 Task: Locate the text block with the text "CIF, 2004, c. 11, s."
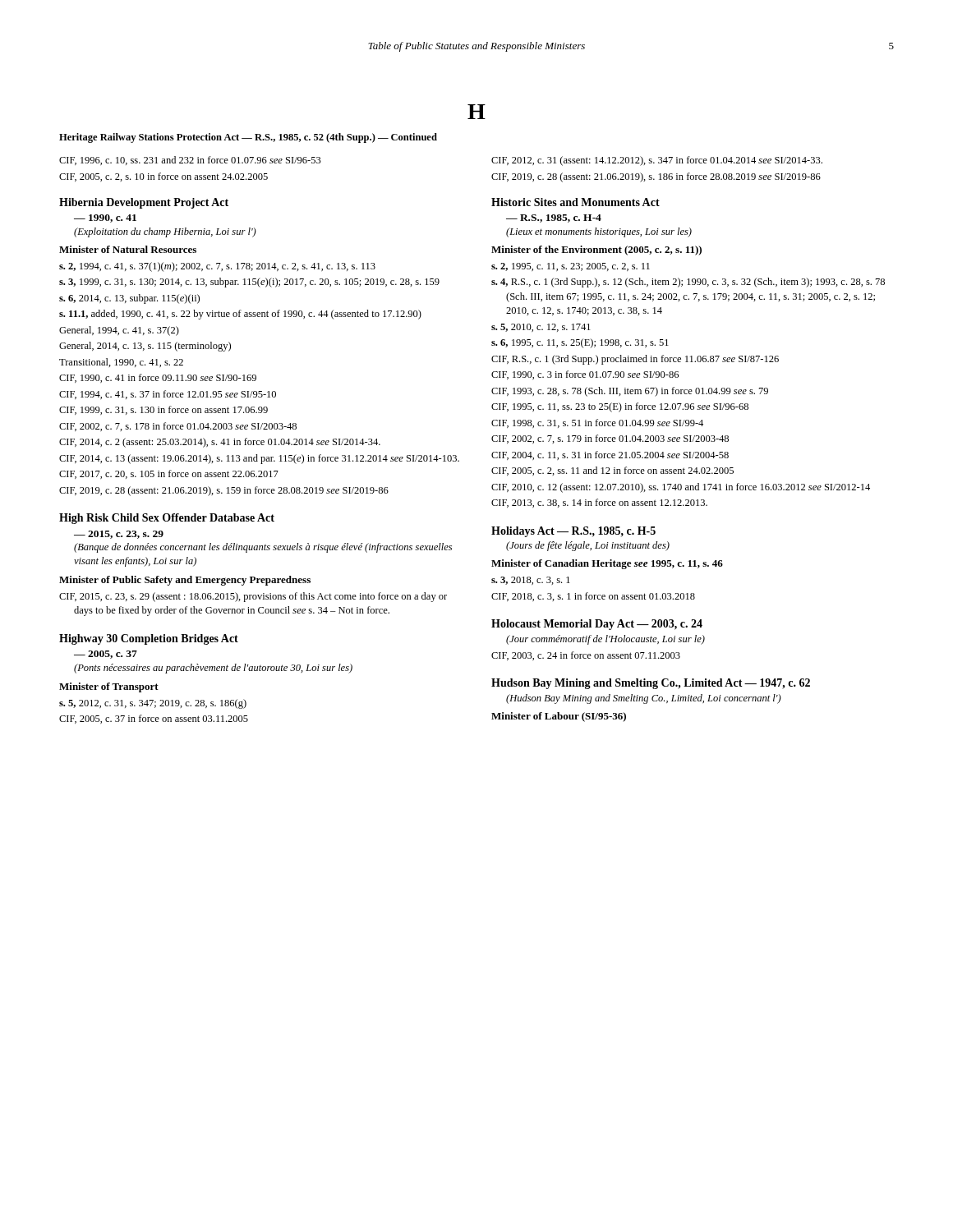pyautogui.click(x=610, y=455)
